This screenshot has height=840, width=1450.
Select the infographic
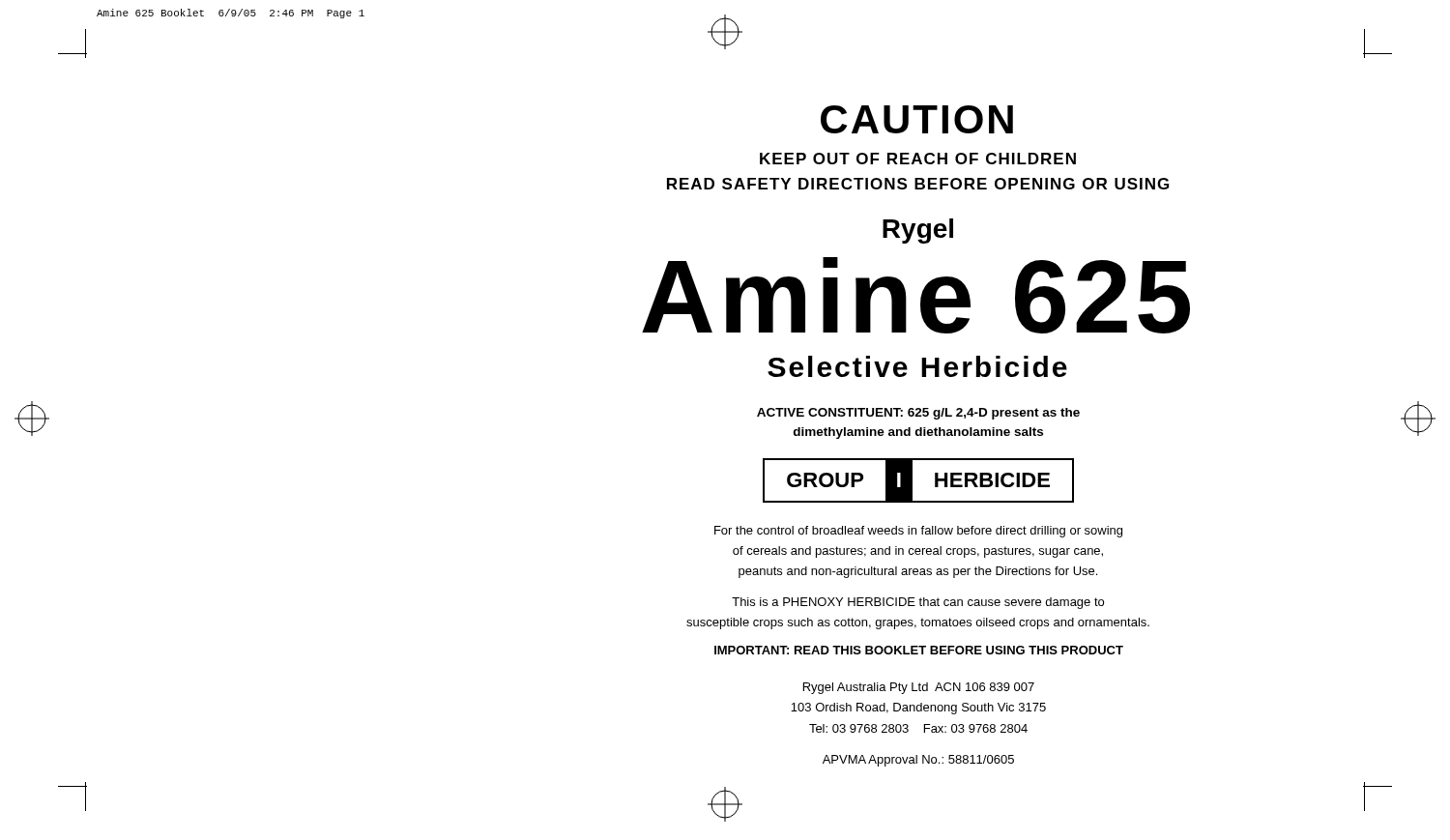(x=918, y=472)
